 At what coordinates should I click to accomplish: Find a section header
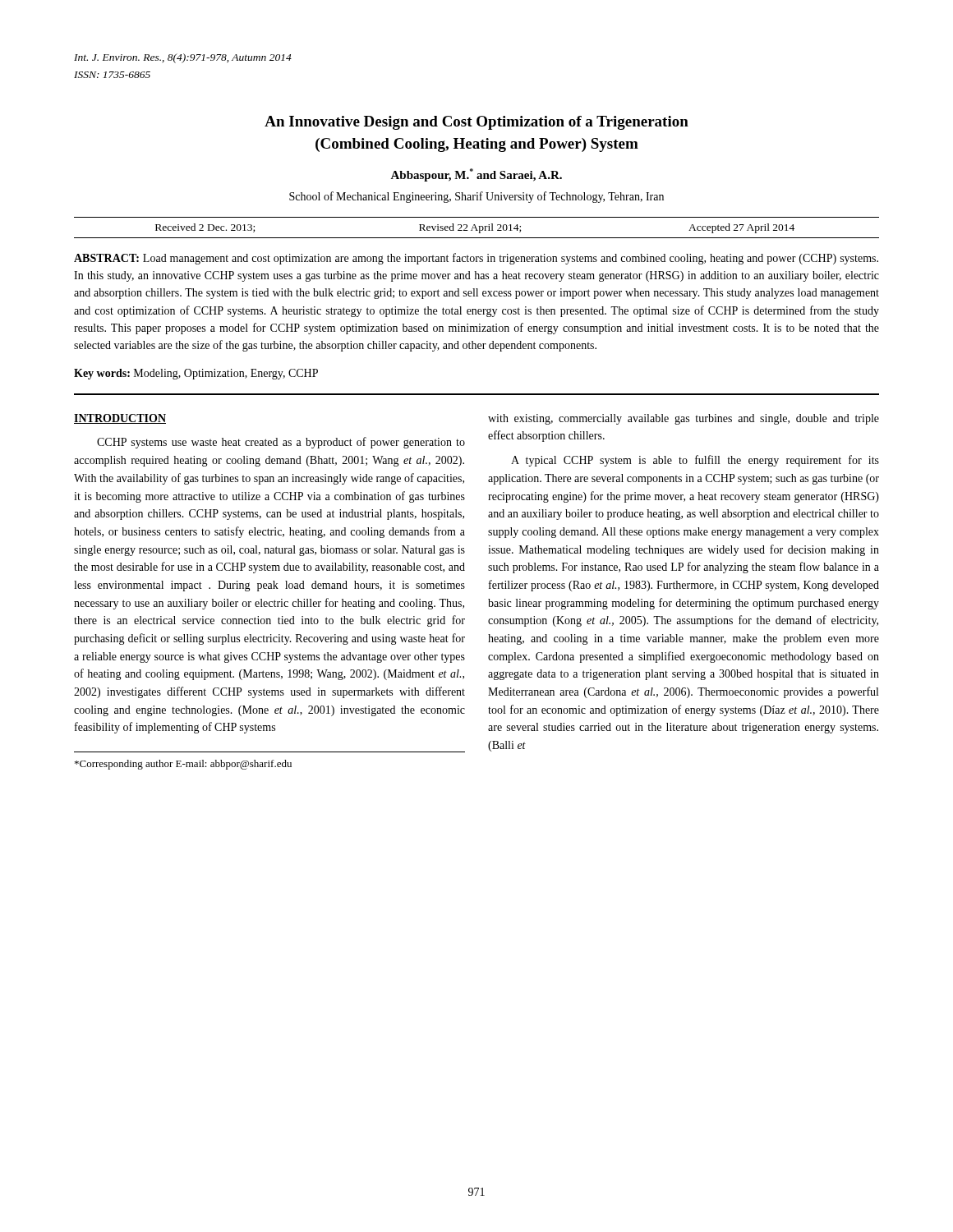click(120, 418)
